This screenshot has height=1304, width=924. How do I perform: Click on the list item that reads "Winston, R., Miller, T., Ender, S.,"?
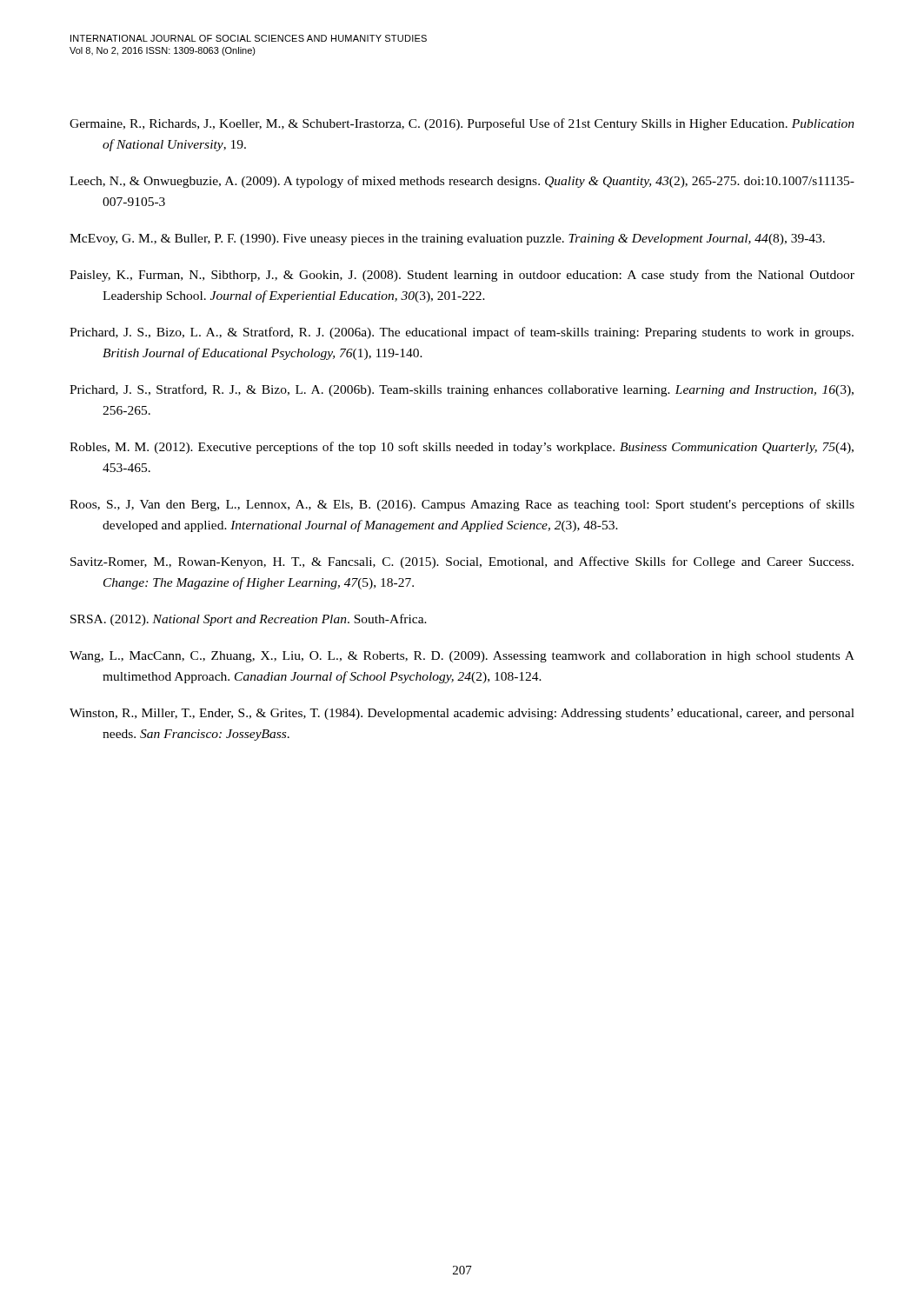pos(462,723)
